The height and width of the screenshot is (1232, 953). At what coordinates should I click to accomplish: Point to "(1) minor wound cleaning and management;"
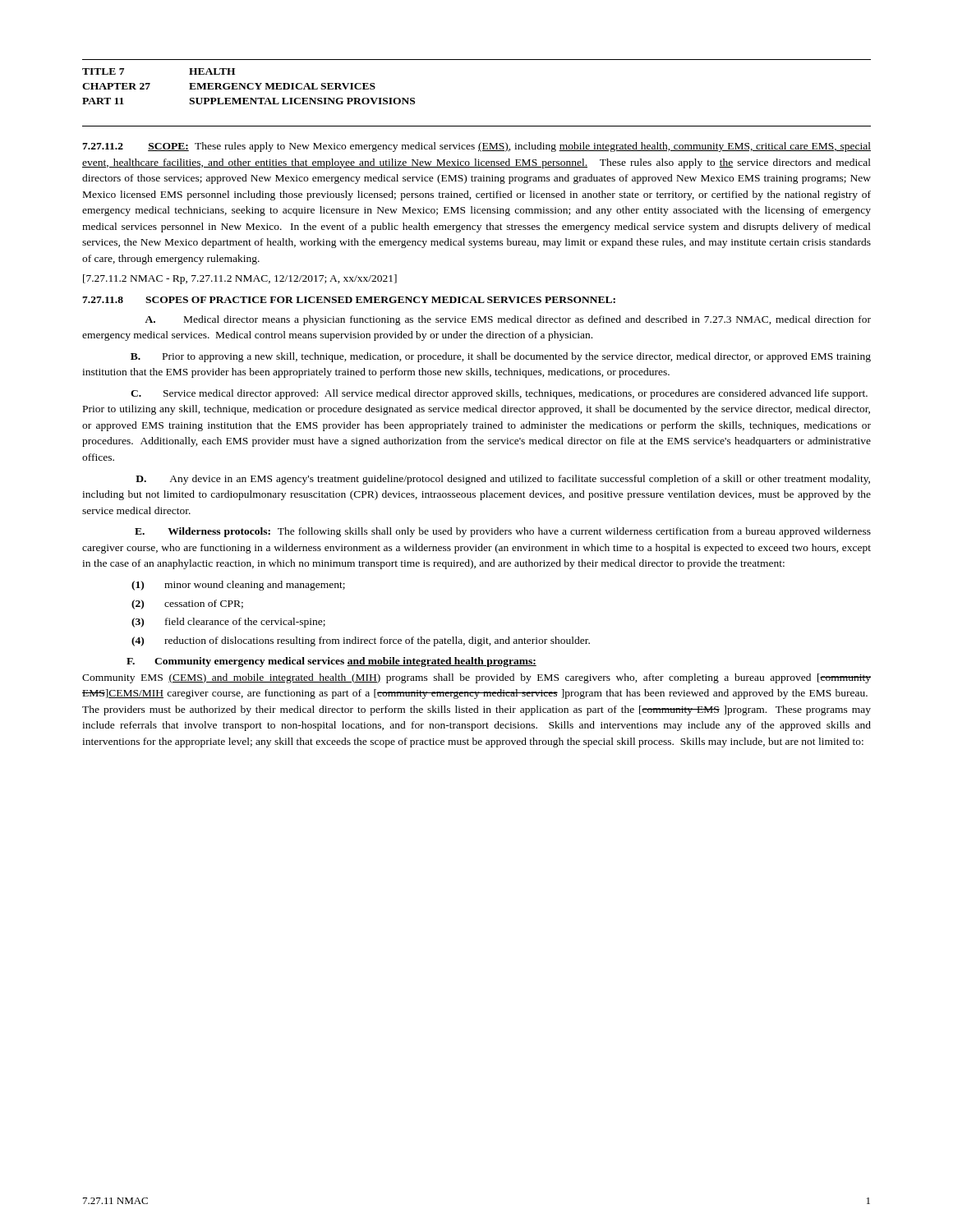(238, 586)
